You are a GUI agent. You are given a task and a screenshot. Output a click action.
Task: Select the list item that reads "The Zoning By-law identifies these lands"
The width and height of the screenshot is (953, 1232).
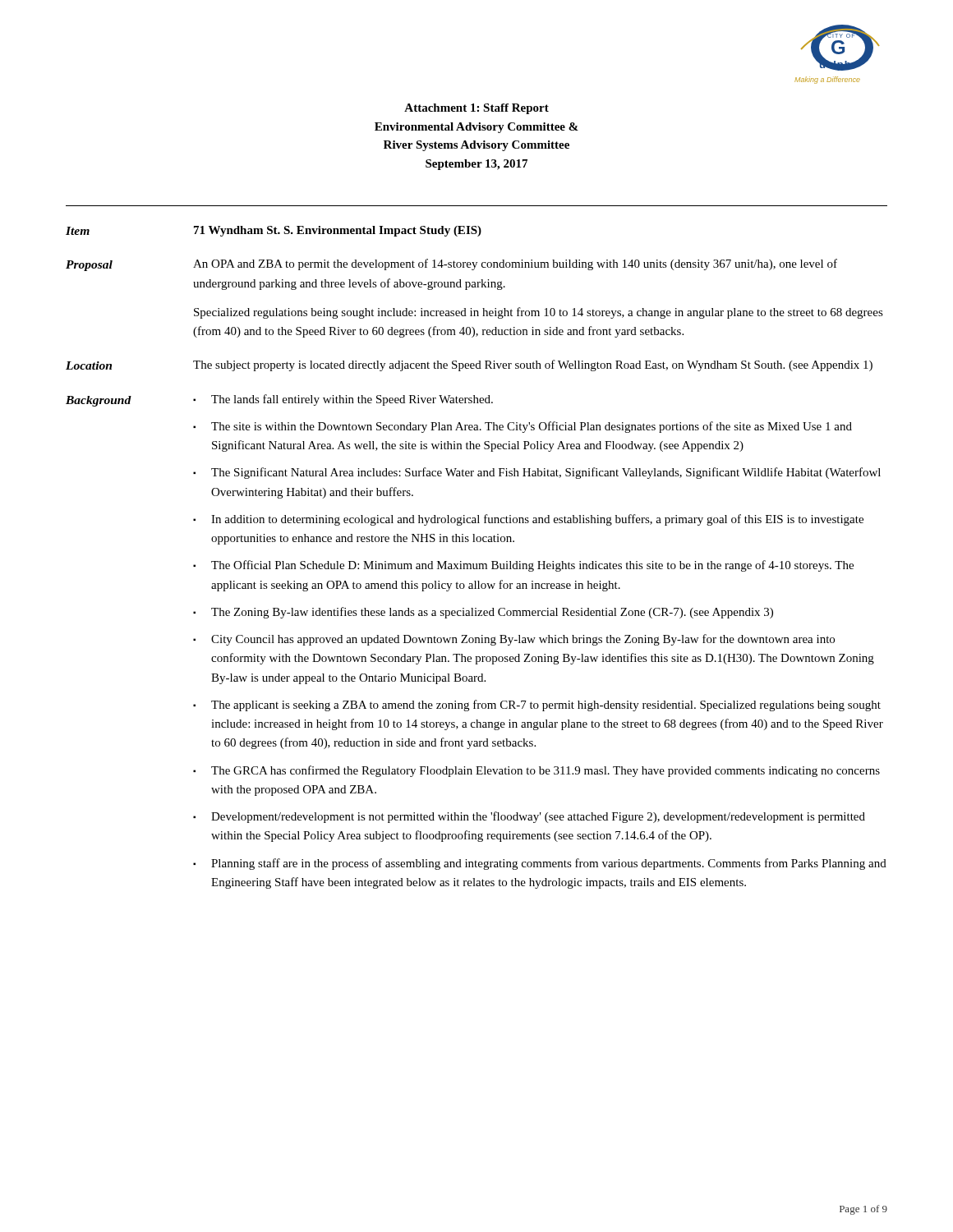click(492, 612)
